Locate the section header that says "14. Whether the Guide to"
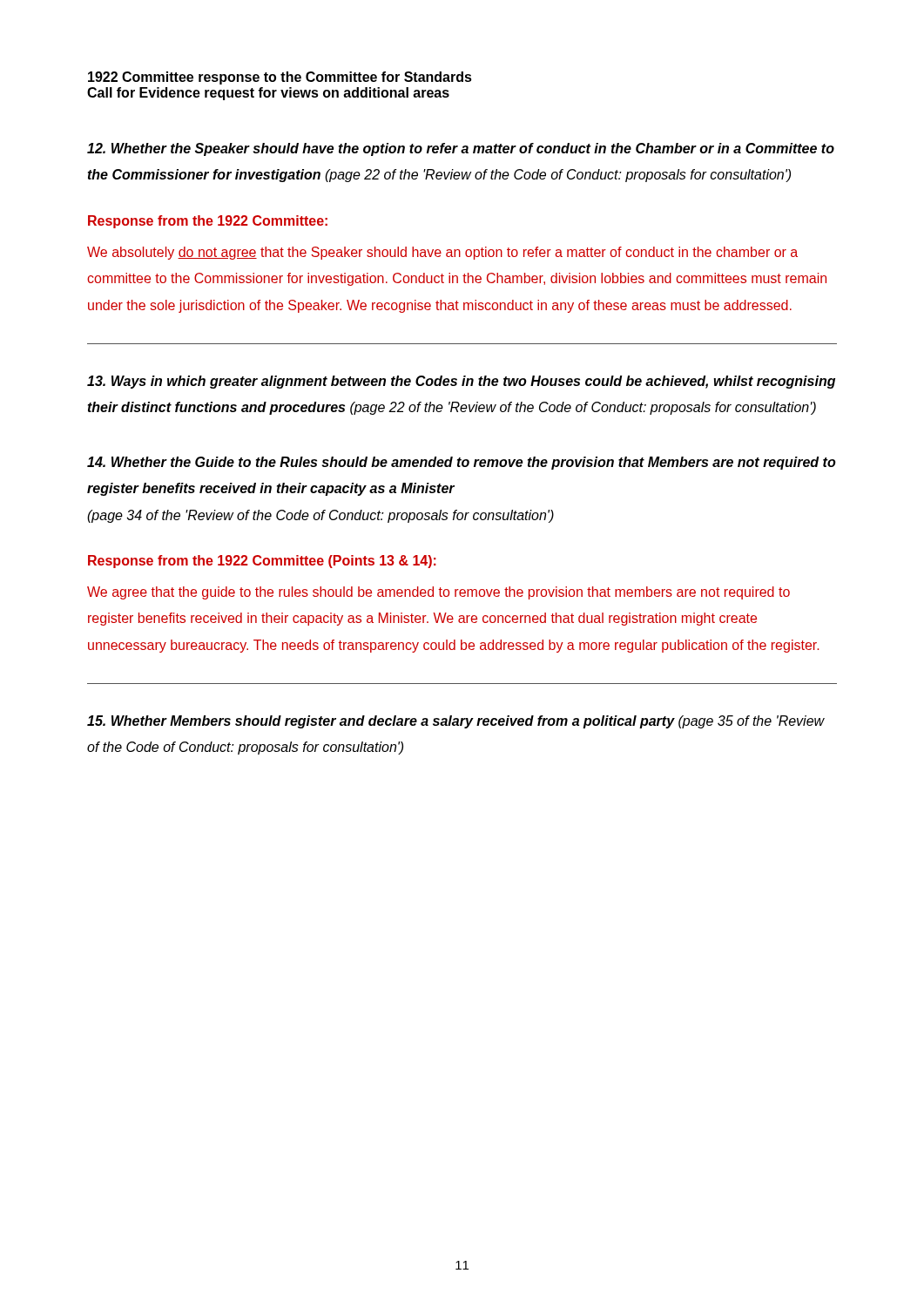Image resolution: width=924 pixels, height=1307 pixels. pyautogui.click(x=461, y=488)
